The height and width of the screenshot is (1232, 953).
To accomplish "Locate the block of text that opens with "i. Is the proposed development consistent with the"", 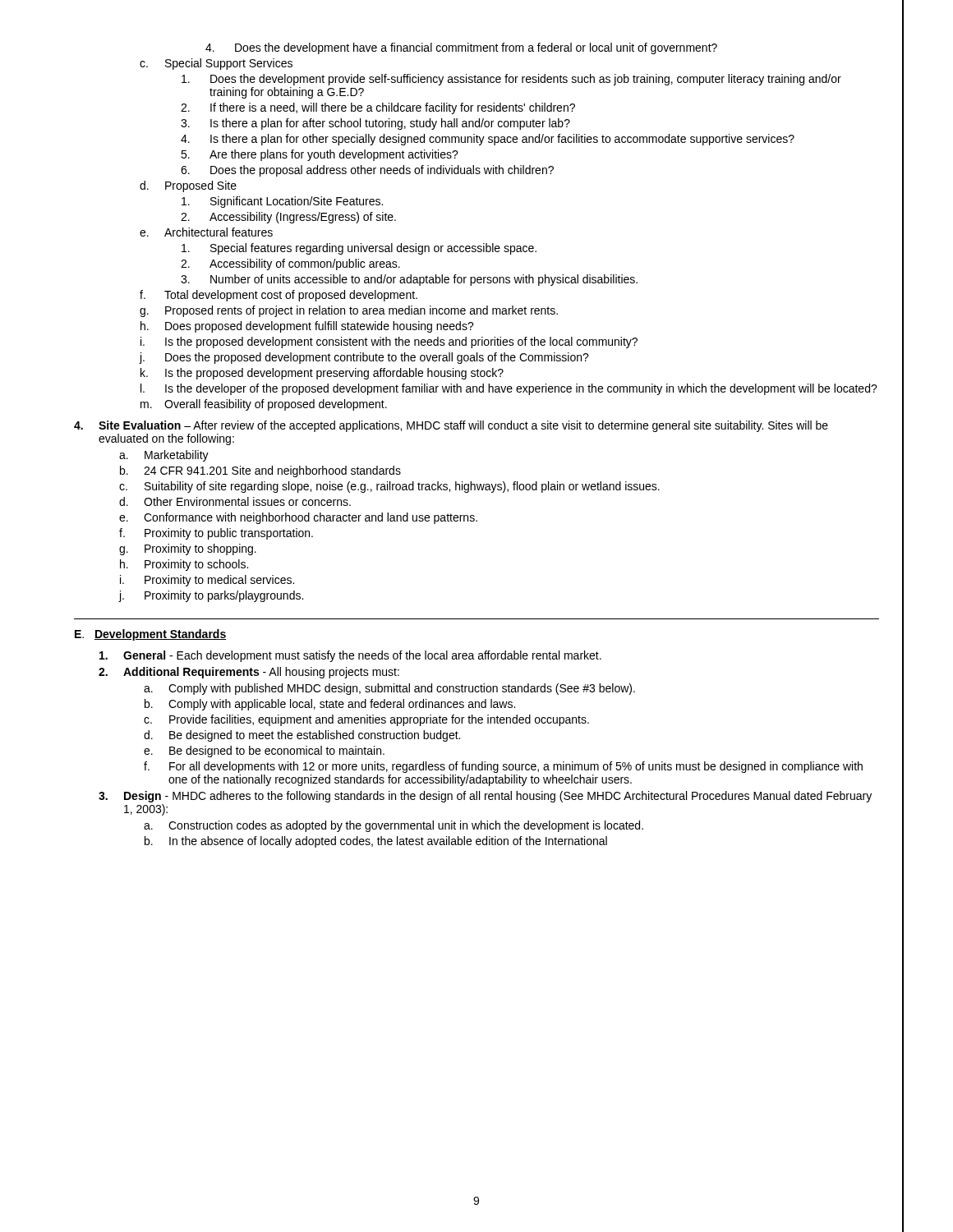I will tap(389, 342).
